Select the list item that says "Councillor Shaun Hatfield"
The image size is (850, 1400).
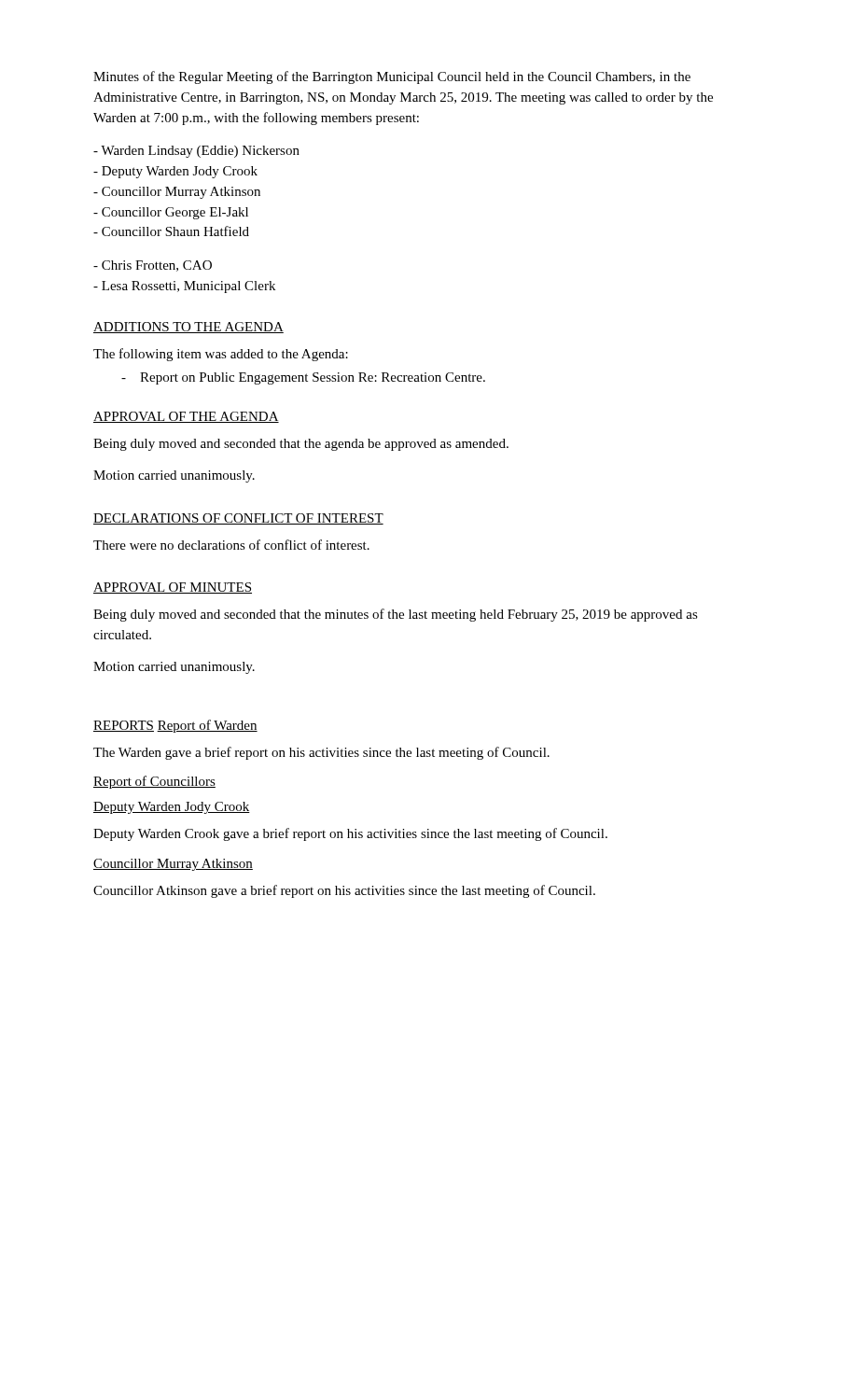171,232
